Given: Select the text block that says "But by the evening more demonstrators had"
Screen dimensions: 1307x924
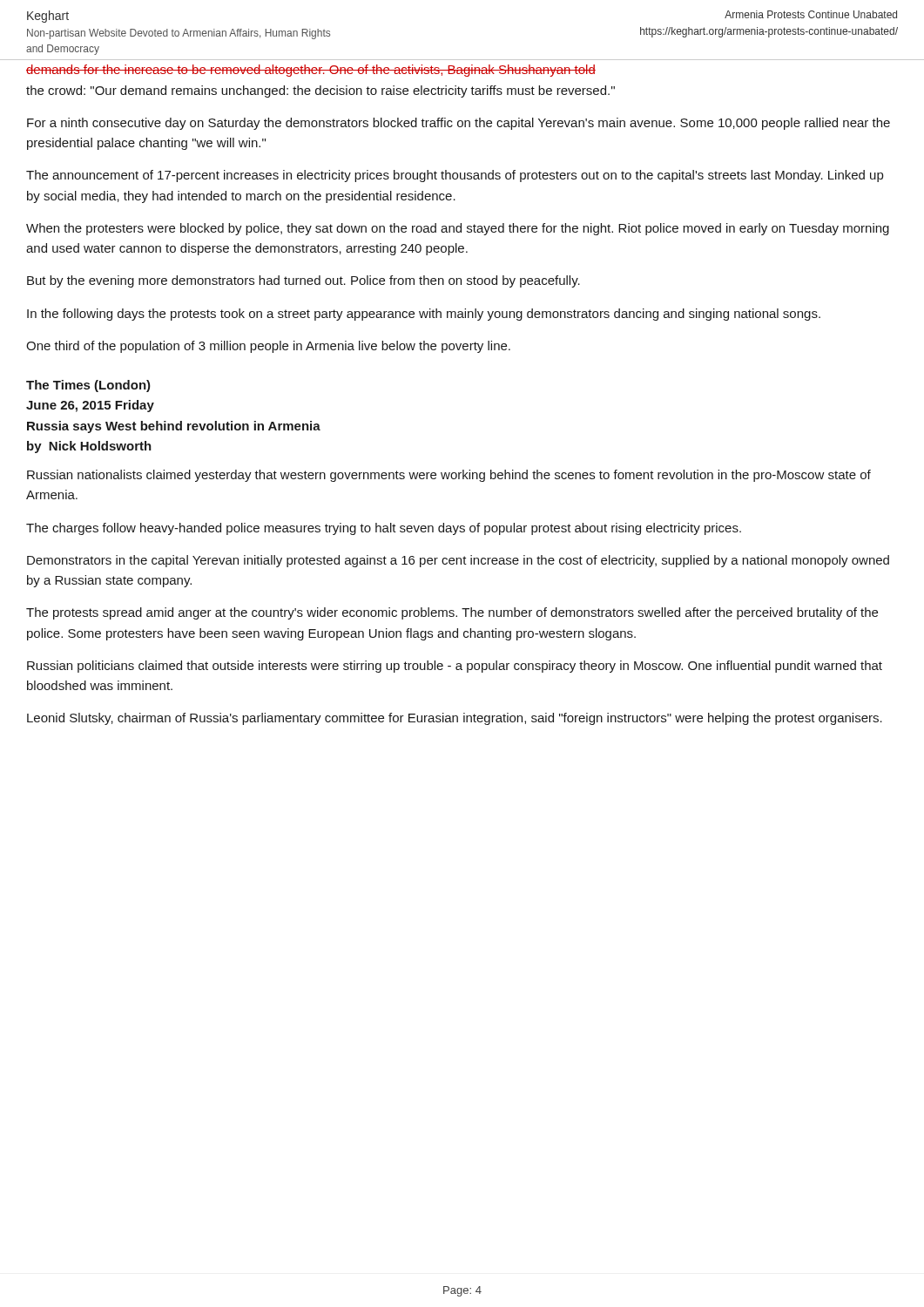Looking at the screenshot, I should [462, 280].
